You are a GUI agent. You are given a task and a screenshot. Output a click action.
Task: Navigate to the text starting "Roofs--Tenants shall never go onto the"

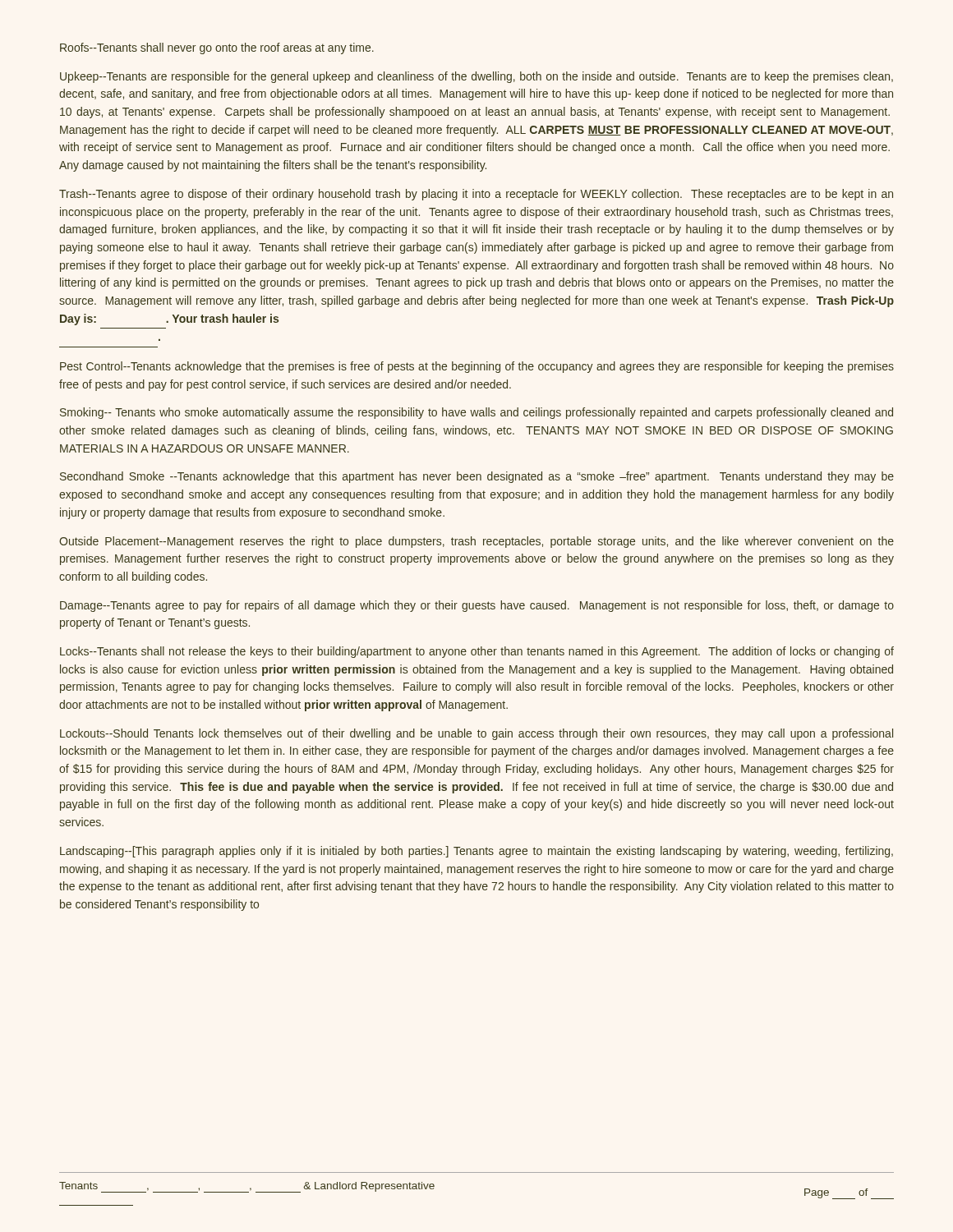tap(217, 48)
